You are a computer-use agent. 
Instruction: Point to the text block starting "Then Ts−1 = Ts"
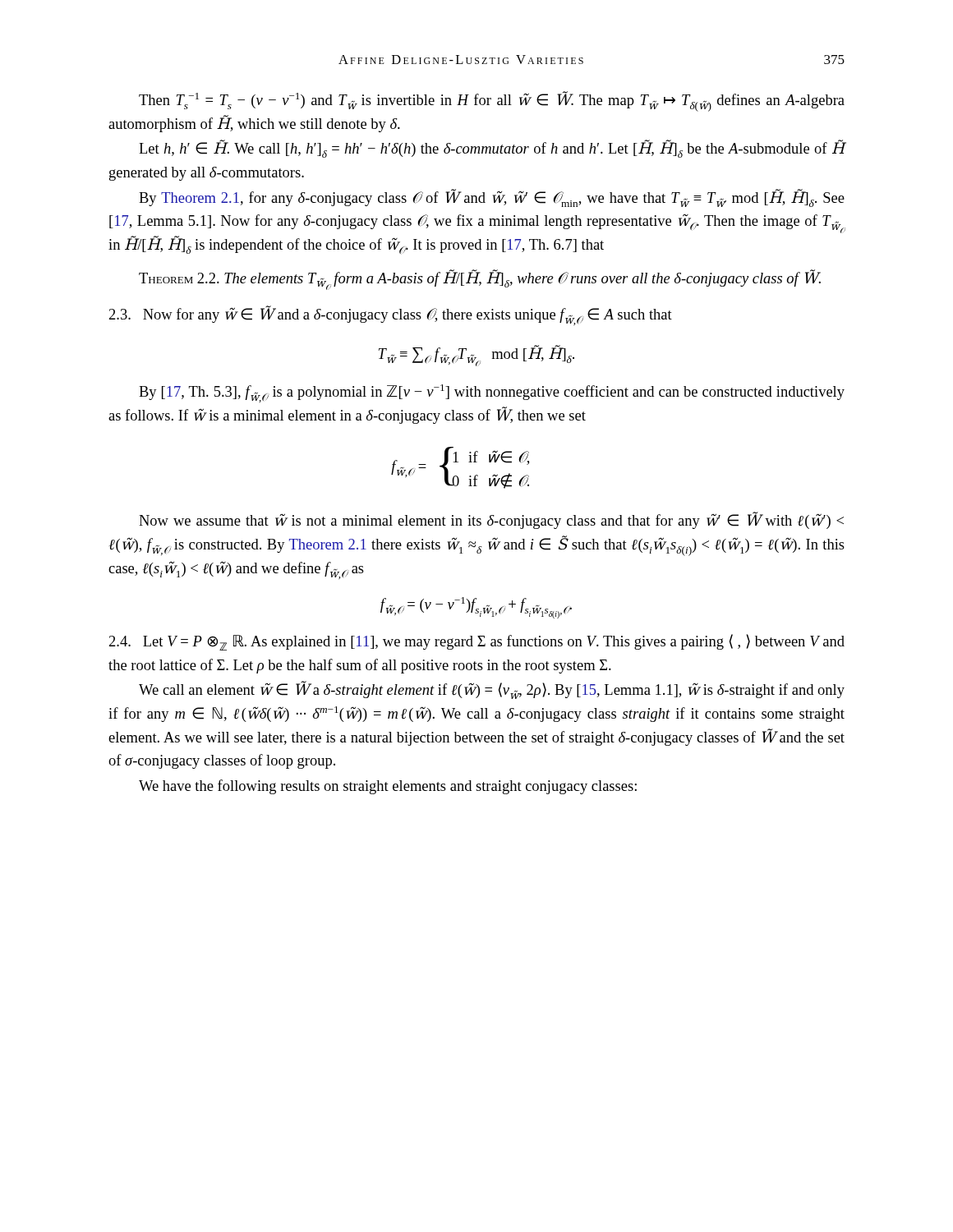(x=476, y=111)
